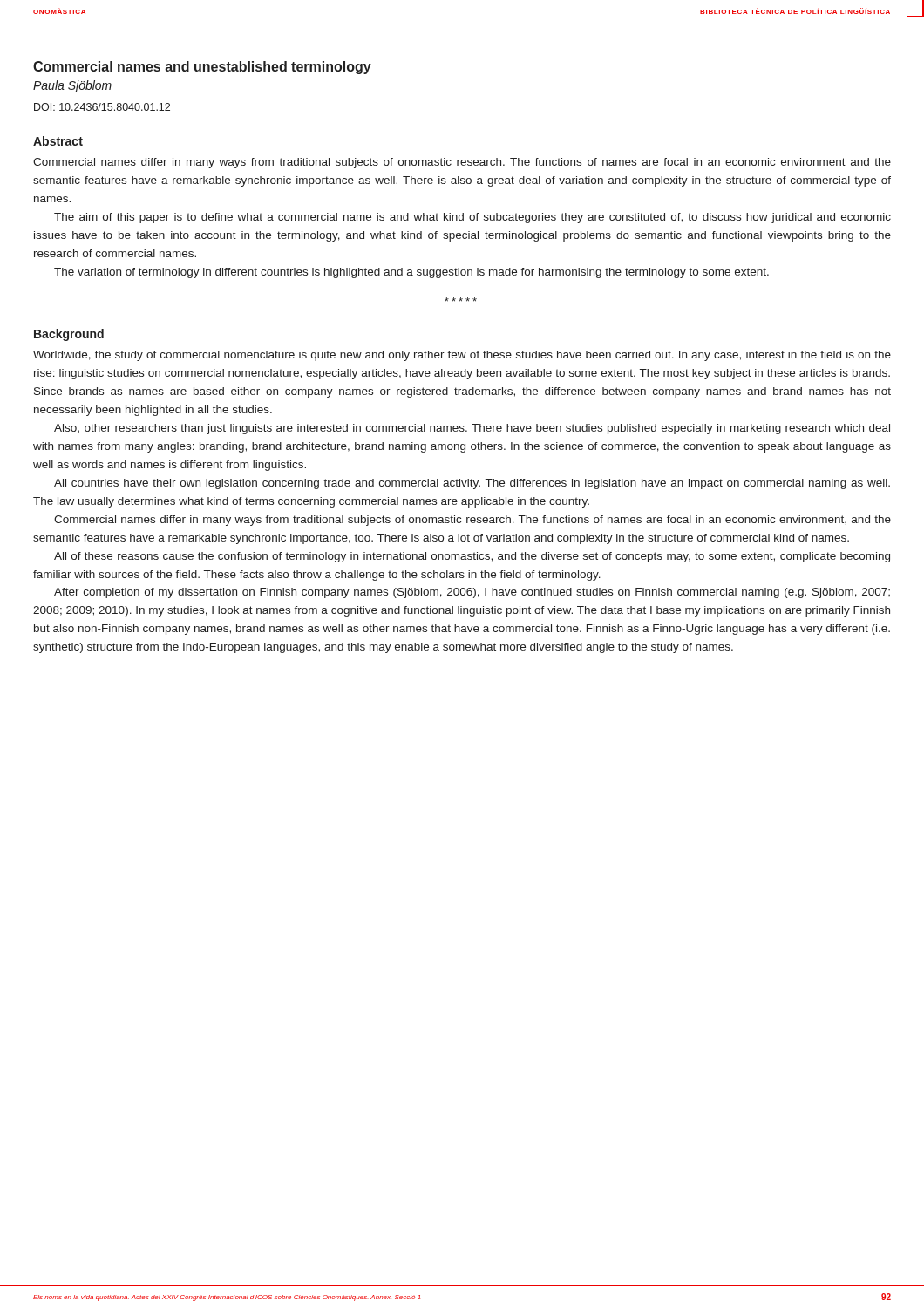Select the title containing "Commercial names and unestablished terminology"
This screenshot has width=924, height=1308.
(x=202, y=68)
